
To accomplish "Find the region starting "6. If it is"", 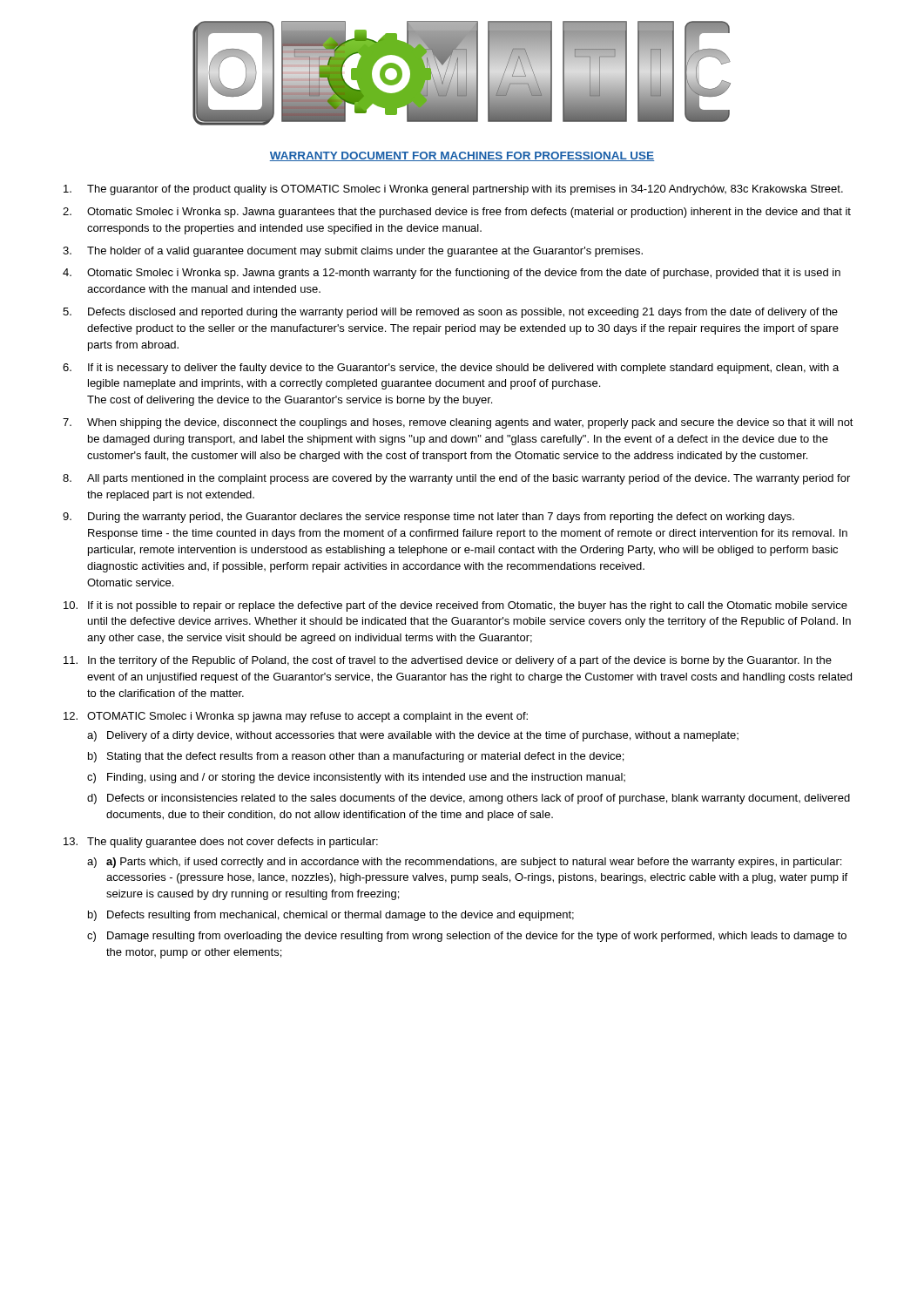I will [462, 384].
